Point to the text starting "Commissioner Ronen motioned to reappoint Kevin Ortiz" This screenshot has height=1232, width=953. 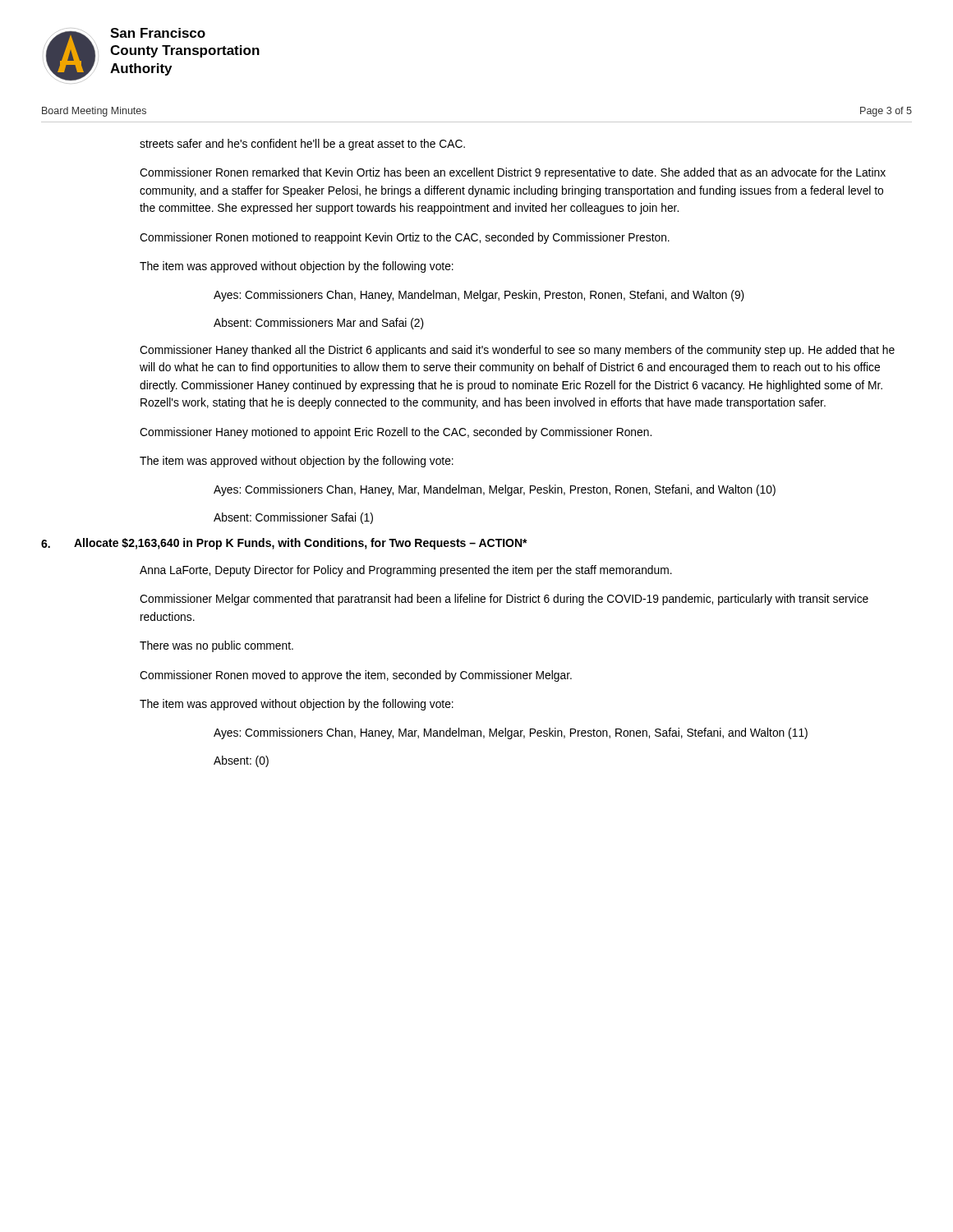tap(405, 237)
